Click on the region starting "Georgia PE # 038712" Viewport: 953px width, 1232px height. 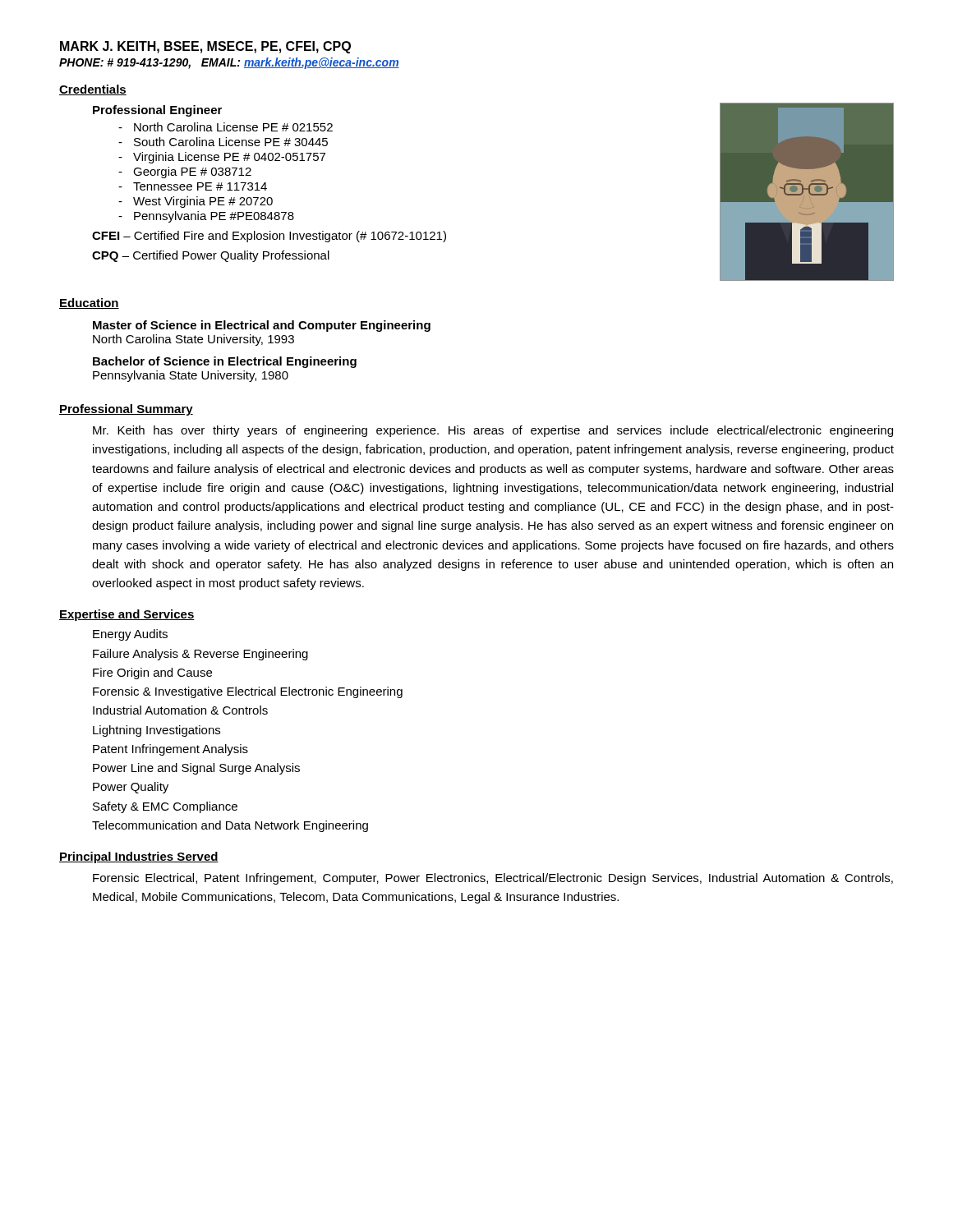[185, 171]
